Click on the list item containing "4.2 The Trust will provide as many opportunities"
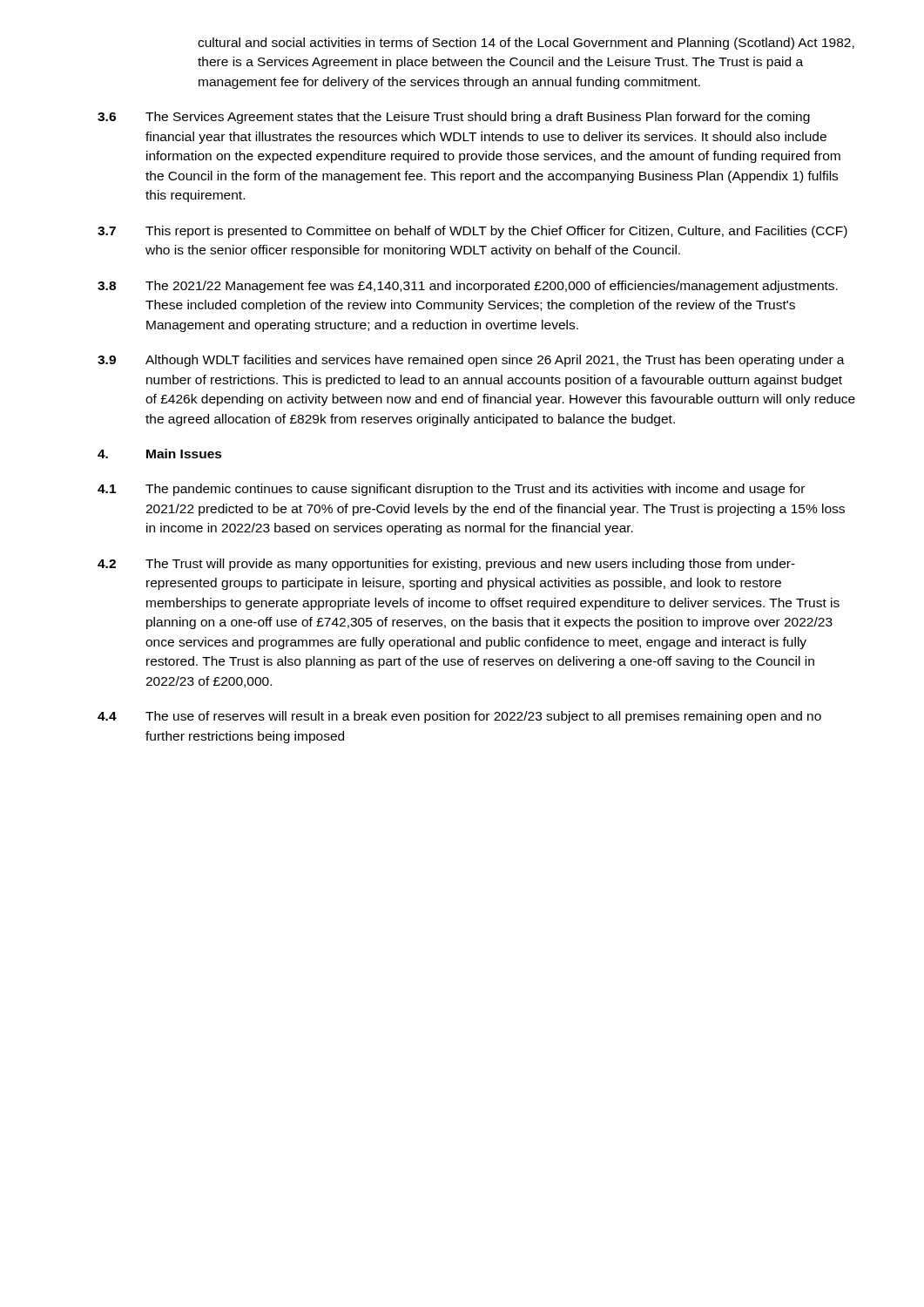Image resolution: width=924 pixels, height=1307 pixels. click(x=477, y=623)
